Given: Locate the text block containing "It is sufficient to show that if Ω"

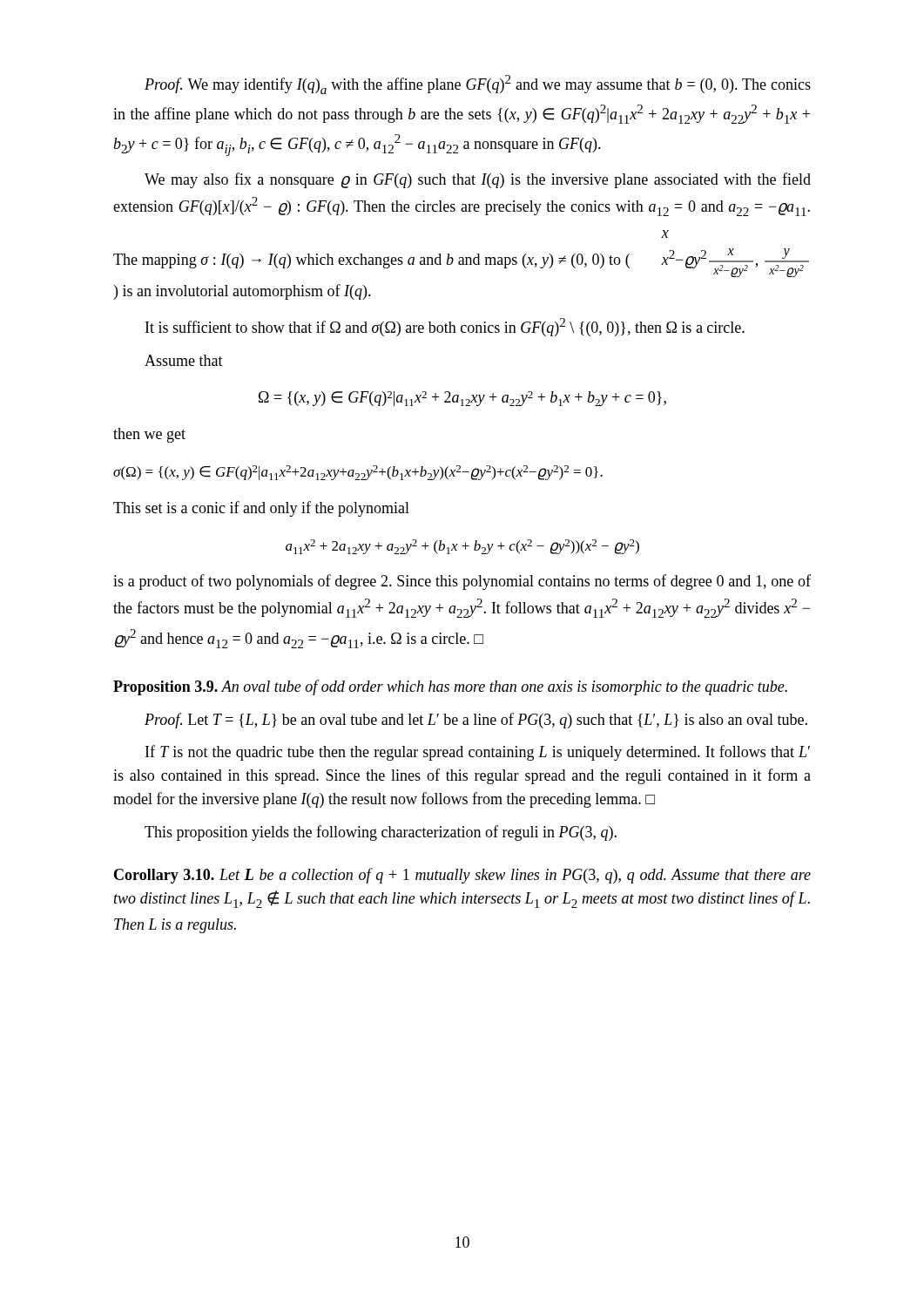Looking at the screenshot, I should (462, 326).
